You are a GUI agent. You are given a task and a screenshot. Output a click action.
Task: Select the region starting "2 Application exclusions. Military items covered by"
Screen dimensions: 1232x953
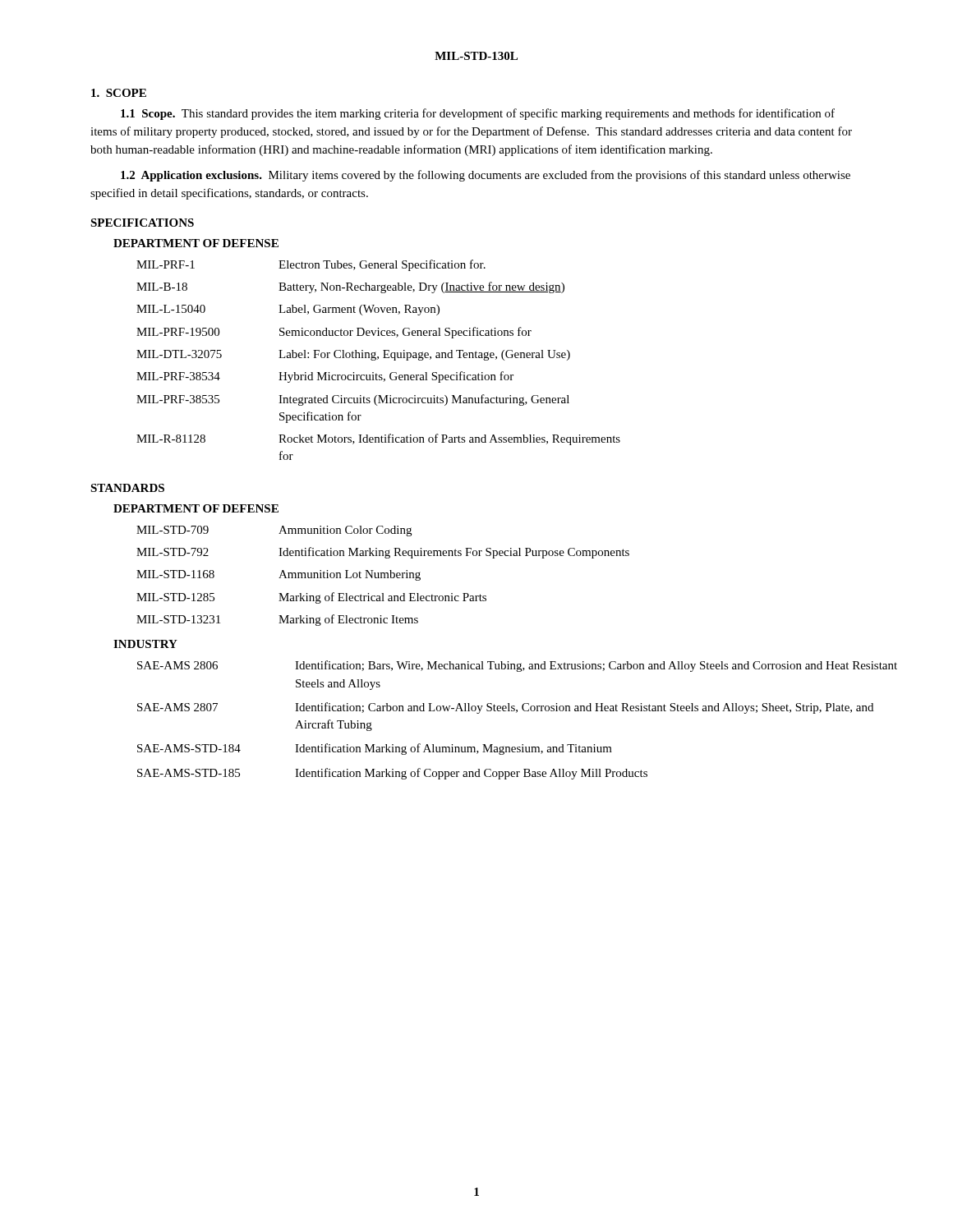pyautogui.click(x=470, y=184)
